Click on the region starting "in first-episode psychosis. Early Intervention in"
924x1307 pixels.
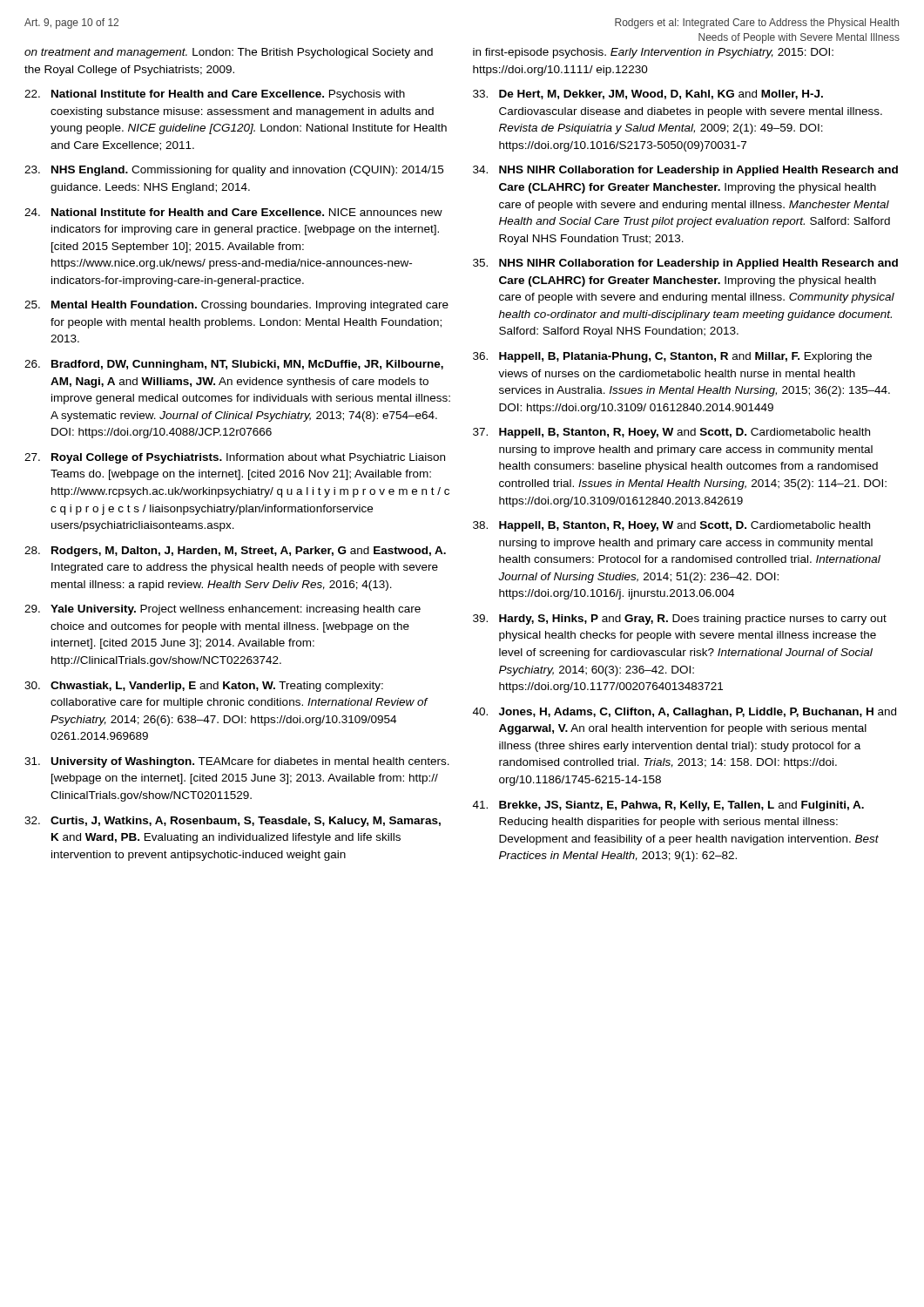click(653, 60)
